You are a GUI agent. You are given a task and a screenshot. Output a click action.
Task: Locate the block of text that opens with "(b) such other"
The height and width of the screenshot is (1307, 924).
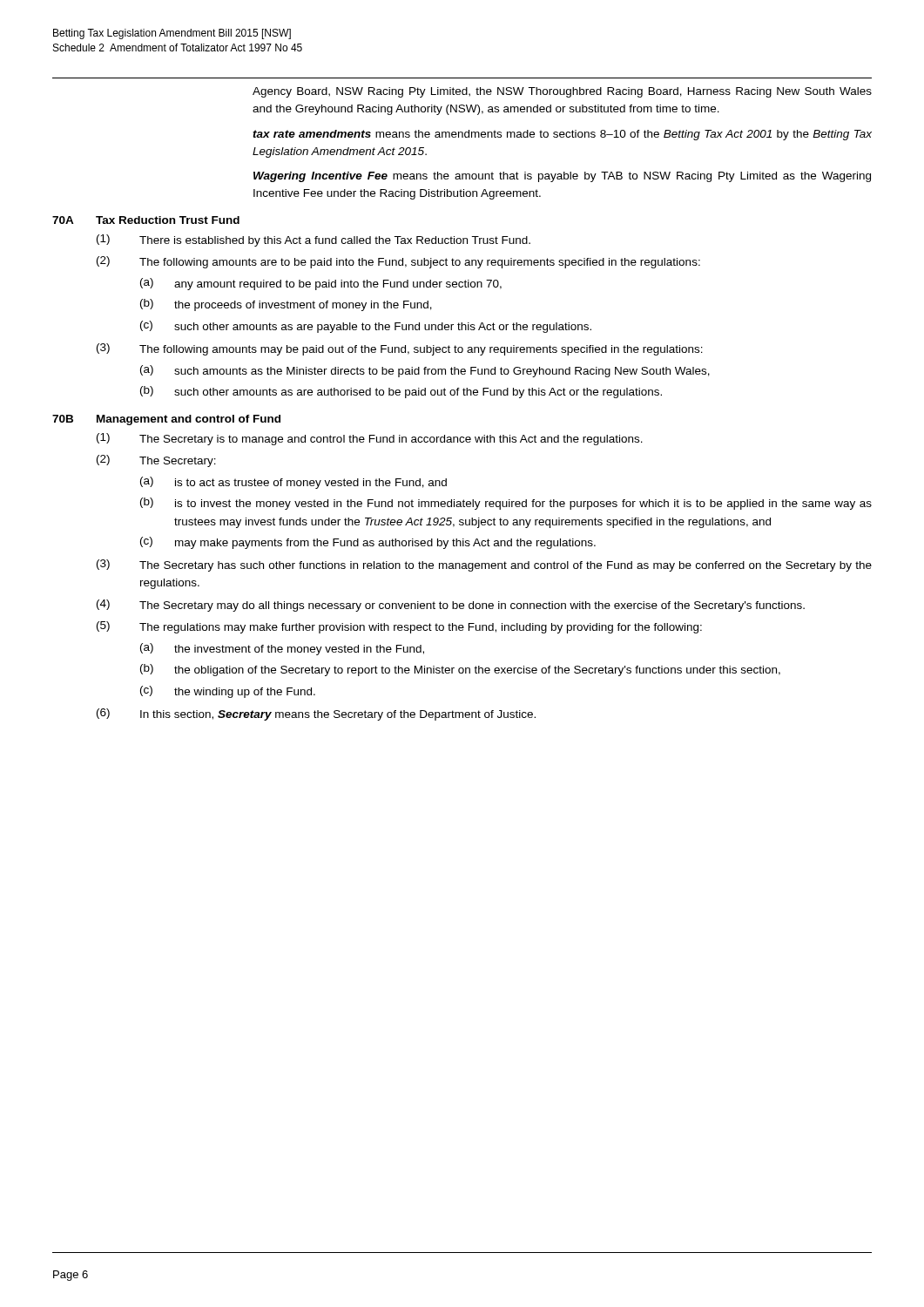coord(506,392)
